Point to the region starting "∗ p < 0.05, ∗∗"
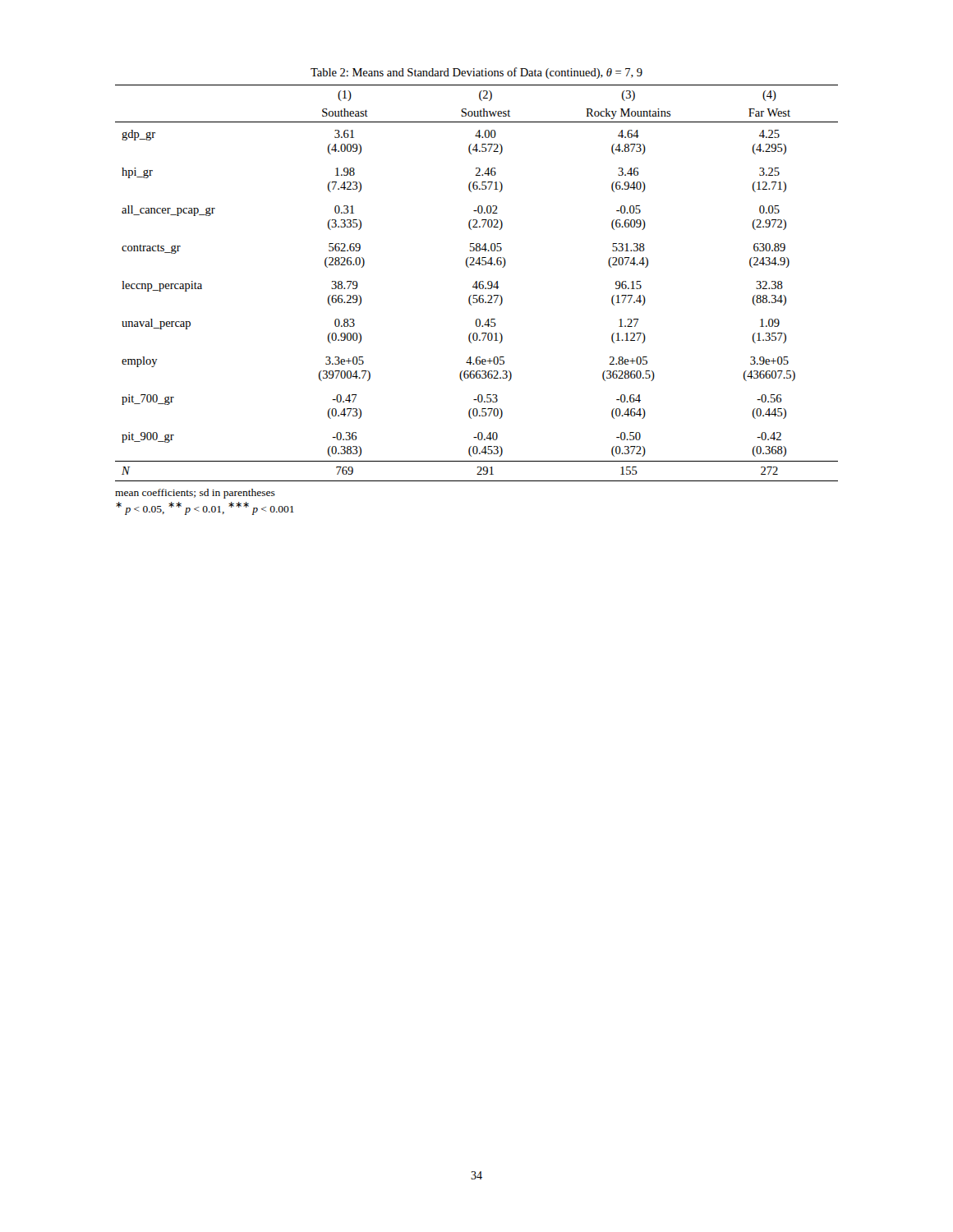 pos(205,507)
